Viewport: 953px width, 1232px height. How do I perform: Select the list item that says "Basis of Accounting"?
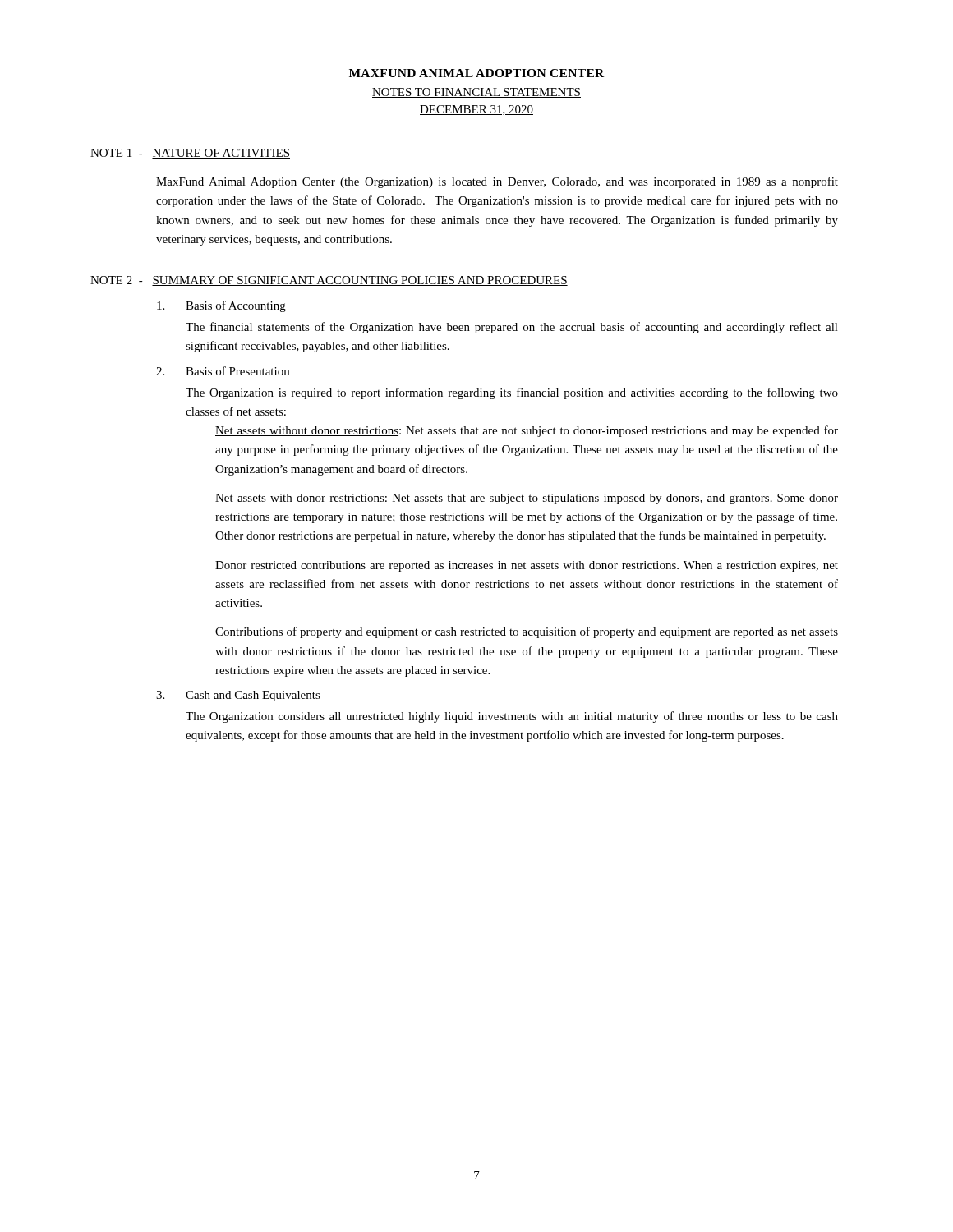coord(221,306)
